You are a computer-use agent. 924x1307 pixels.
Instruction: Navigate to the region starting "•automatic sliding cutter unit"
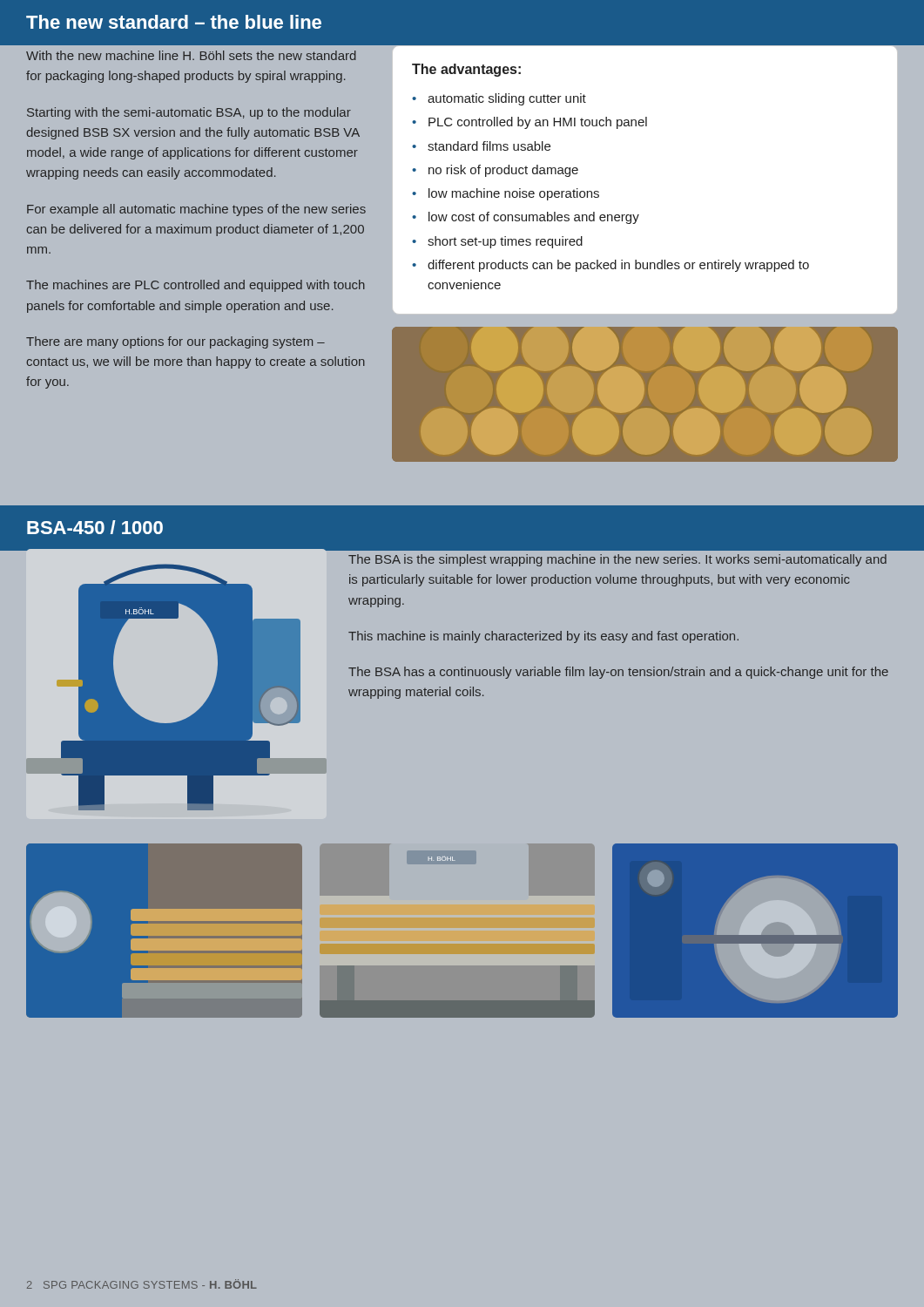pyautogui.click(x=499, y=98)
